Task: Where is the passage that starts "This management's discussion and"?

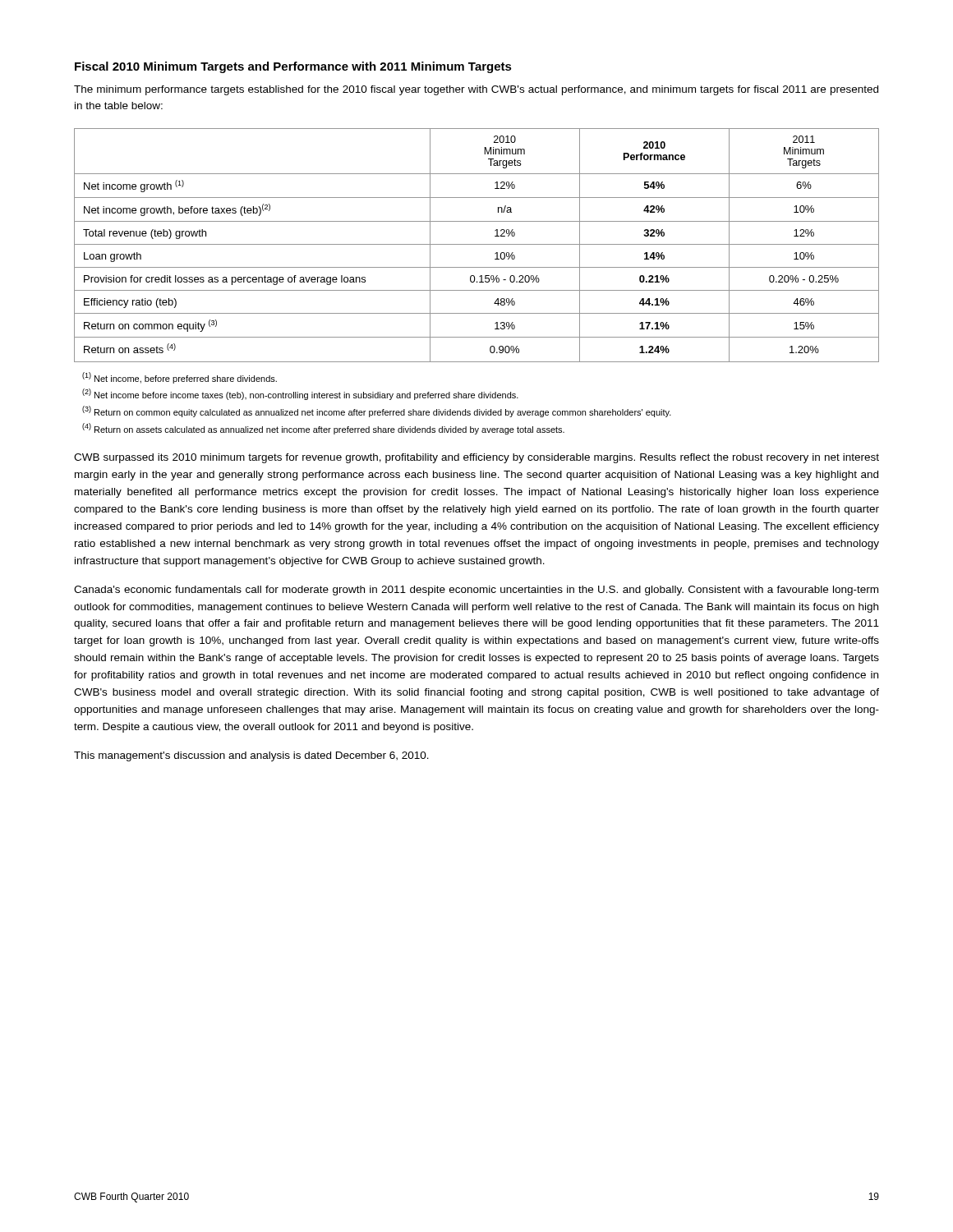Action: tap(252, 755)
